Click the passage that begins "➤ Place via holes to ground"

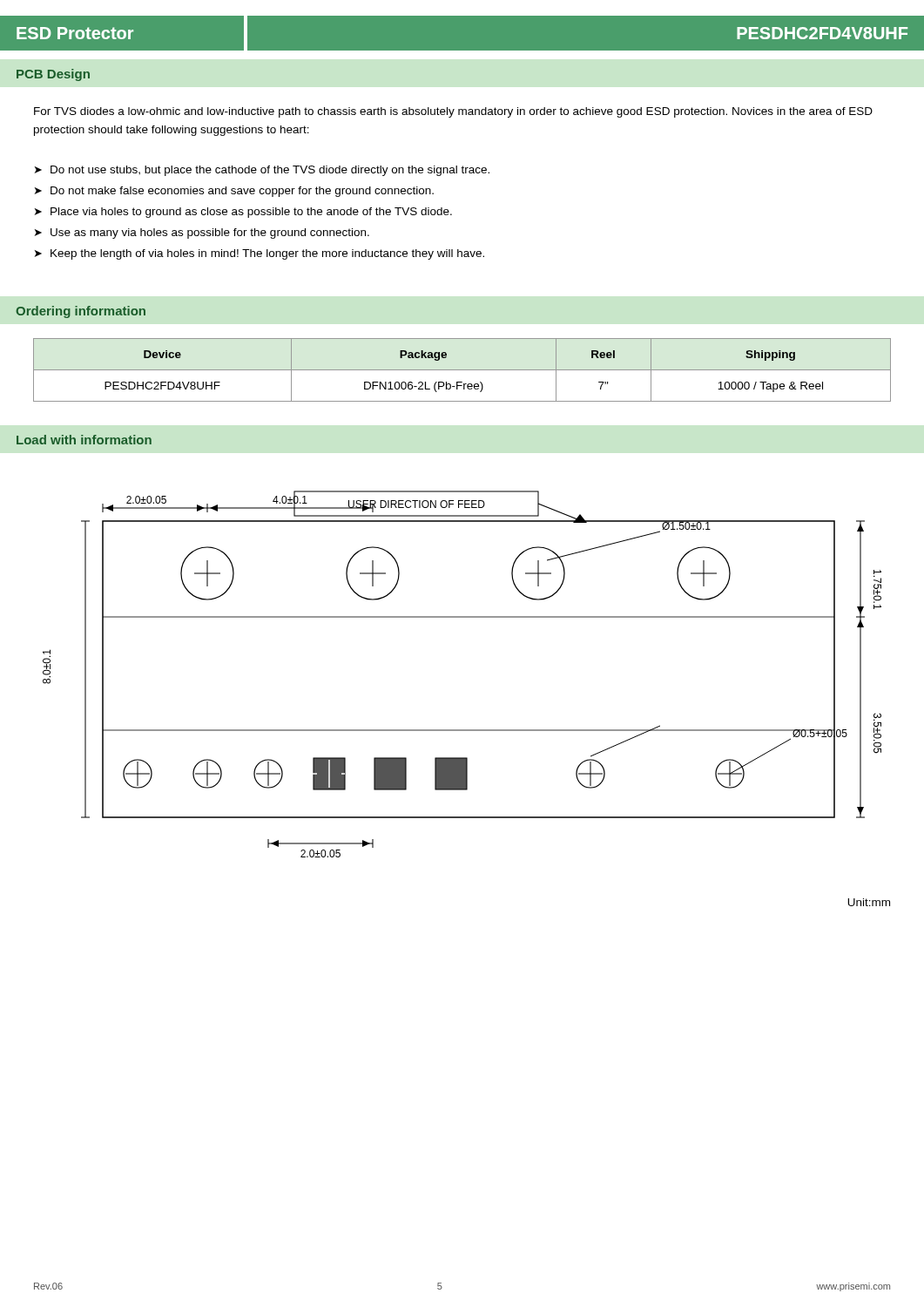point(243,212)
